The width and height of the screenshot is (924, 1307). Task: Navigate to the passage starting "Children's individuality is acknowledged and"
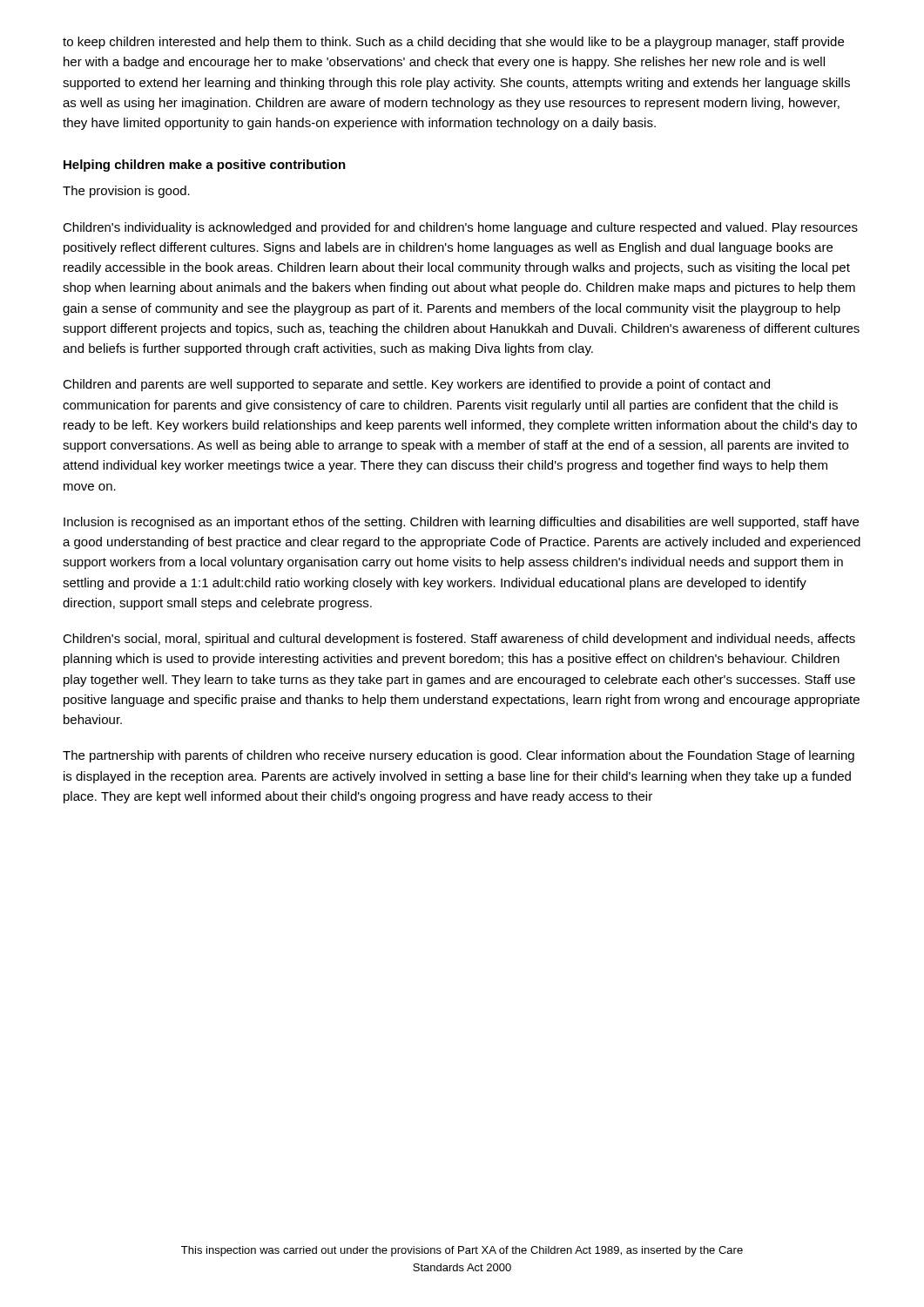[x=461, y=287]
